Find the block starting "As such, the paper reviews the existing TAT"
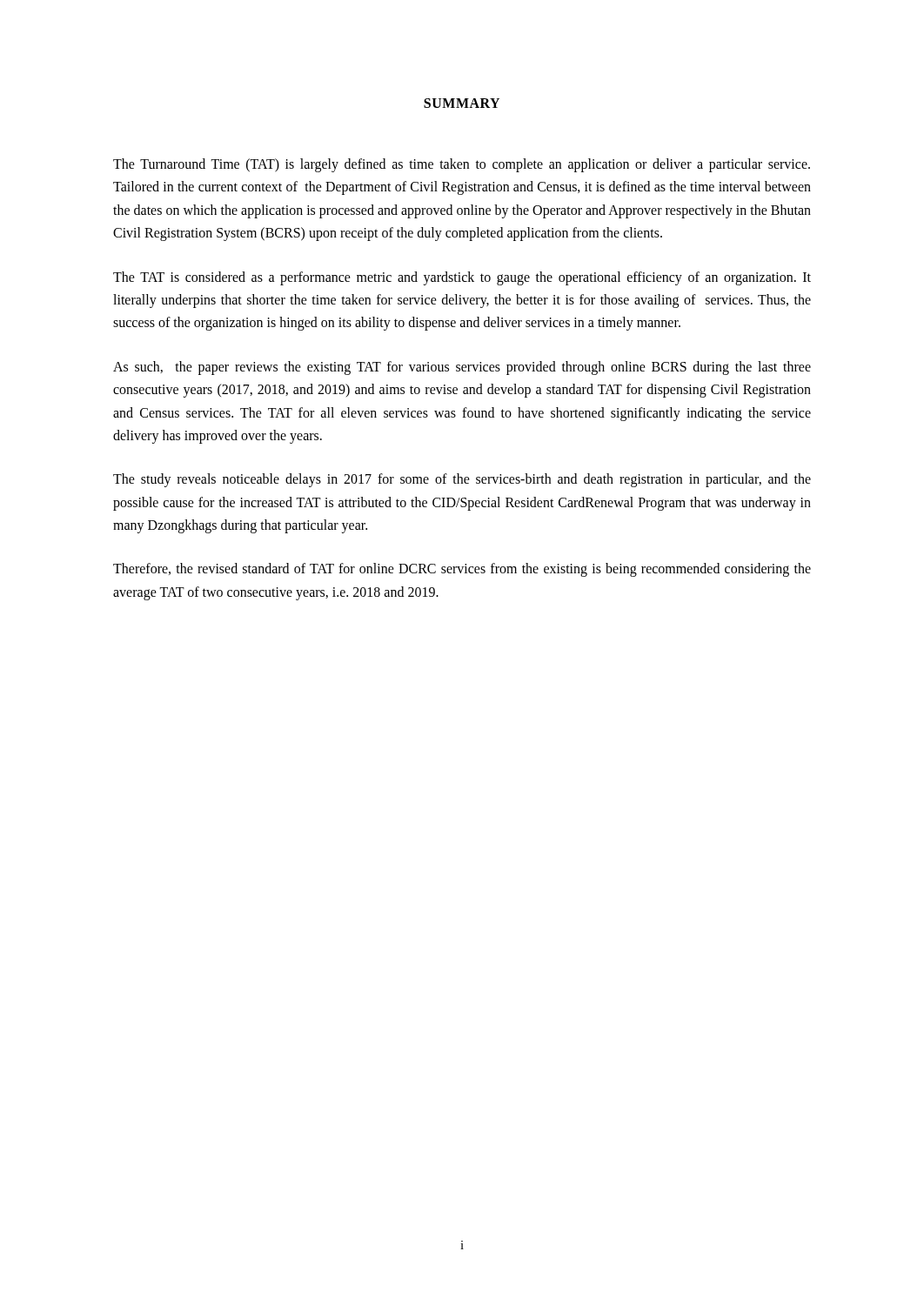Screen dimensions: 1305x924 462,401
